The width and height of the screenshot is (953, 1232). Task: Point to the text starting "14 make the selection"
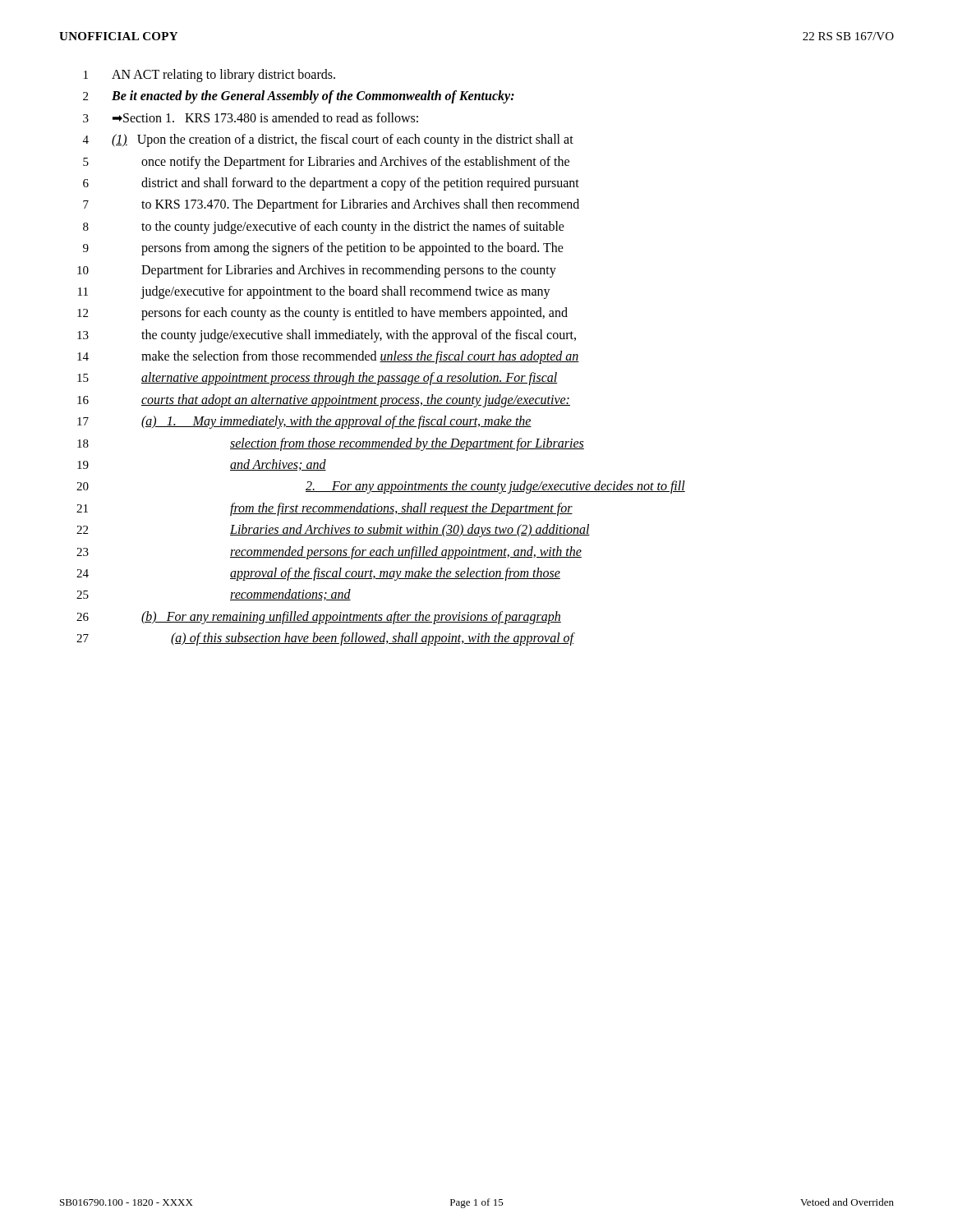(x=476, y=357)
